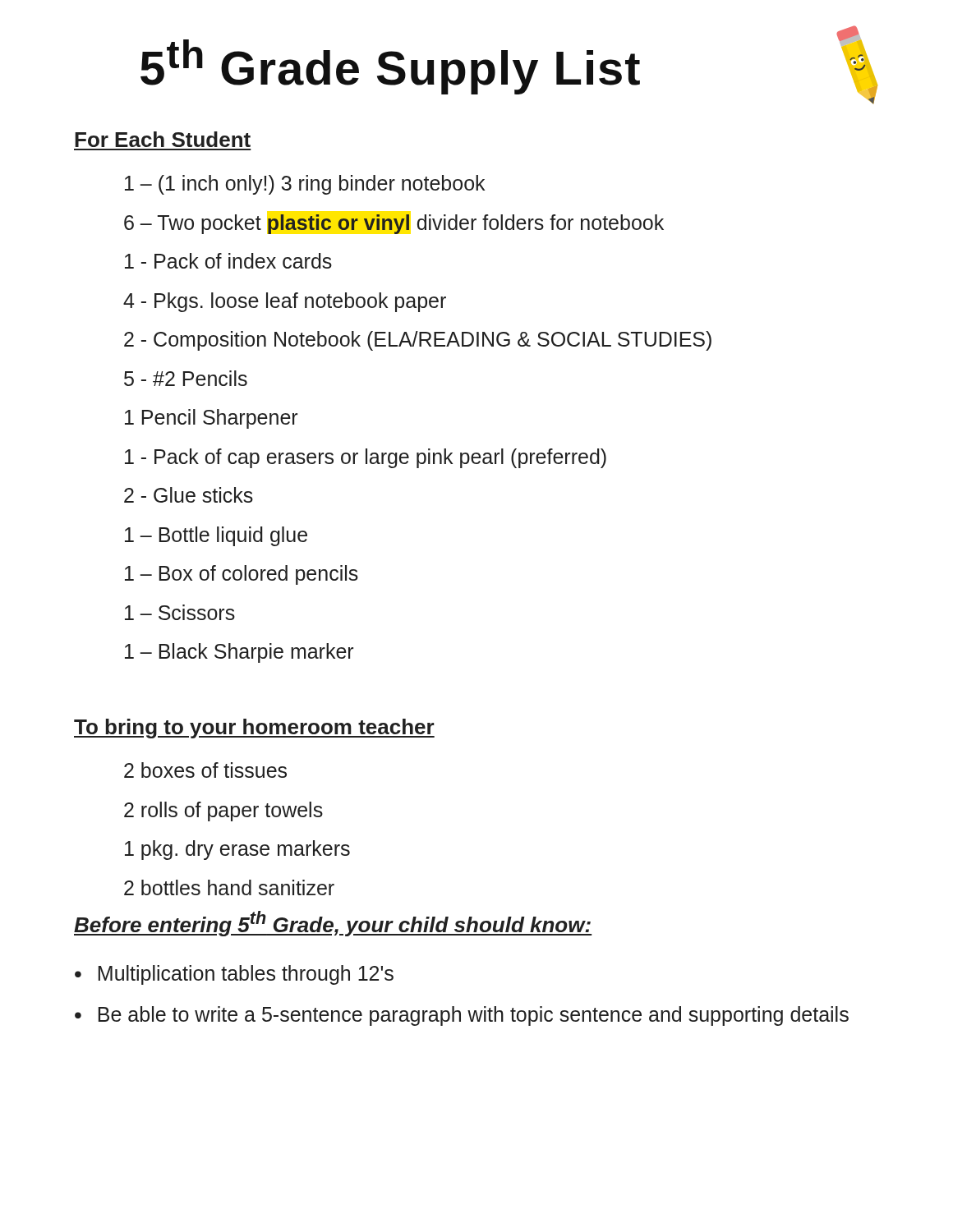Select the element starting "2 bottles hand sanitizer"
This screenshot has width=953, height=1232.
tap(229, 887)
